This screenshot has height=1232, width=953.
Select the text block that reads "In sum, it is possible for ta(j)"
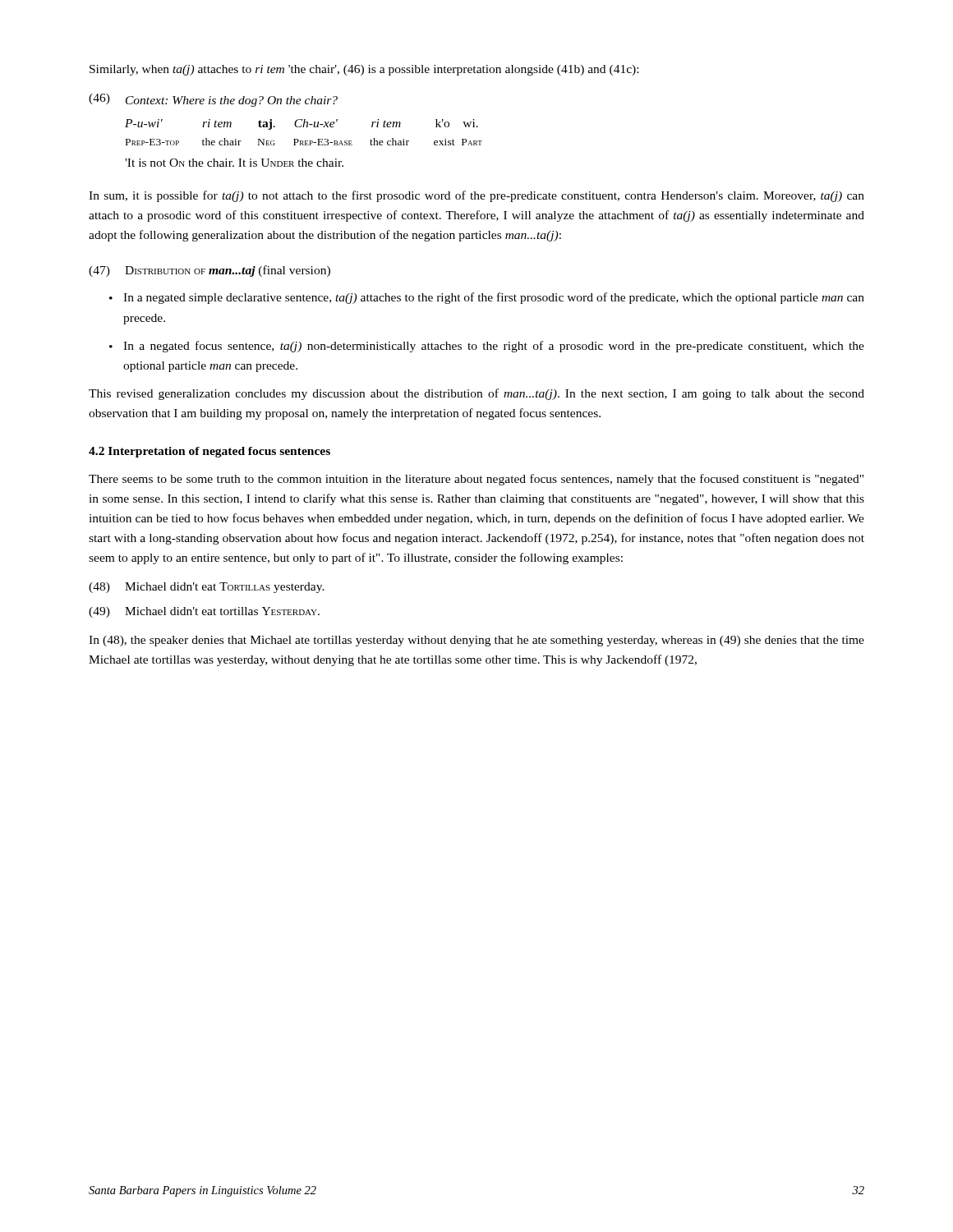click(476, 216)
